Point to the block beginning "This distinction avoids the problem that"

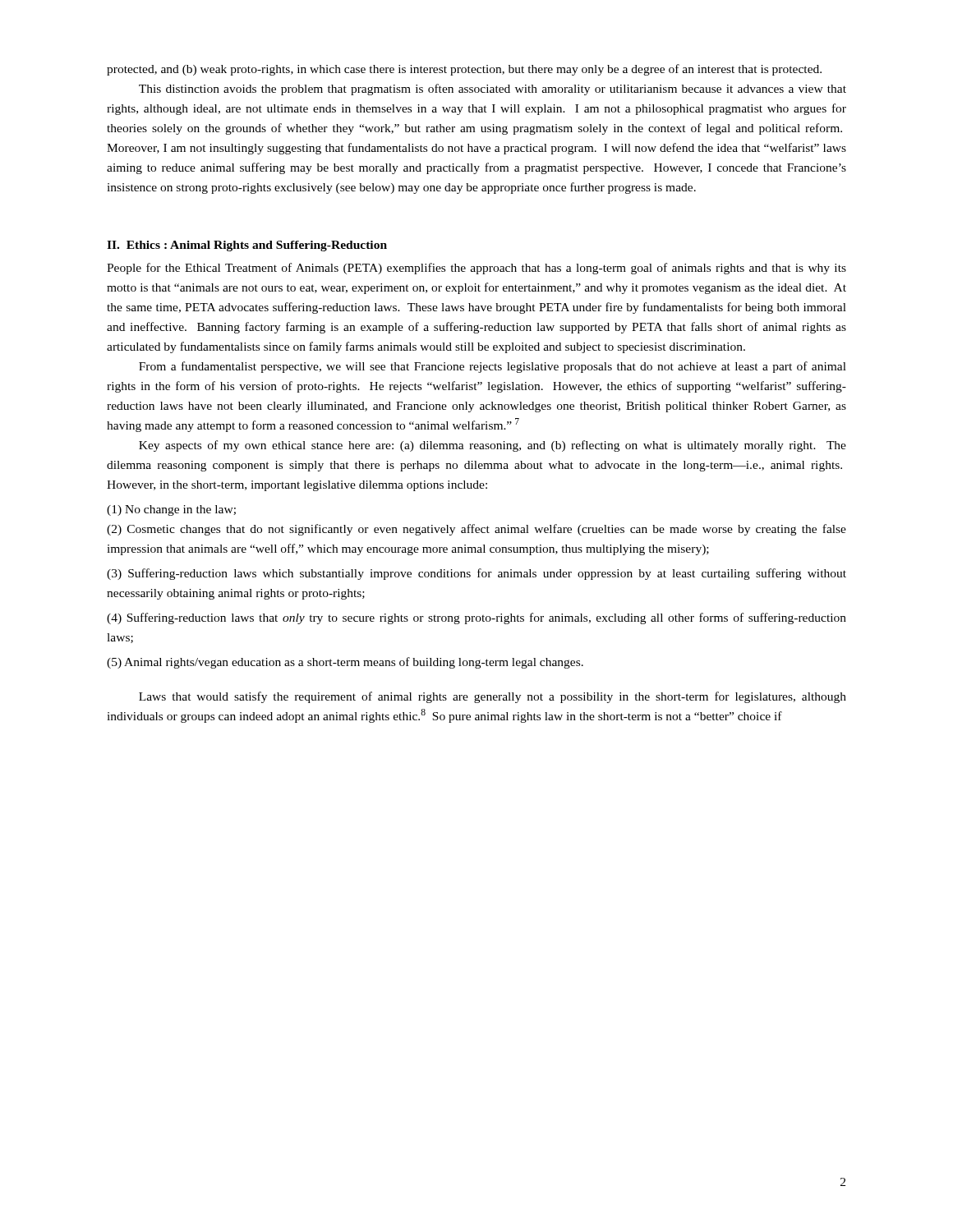(x=476, y=138)
